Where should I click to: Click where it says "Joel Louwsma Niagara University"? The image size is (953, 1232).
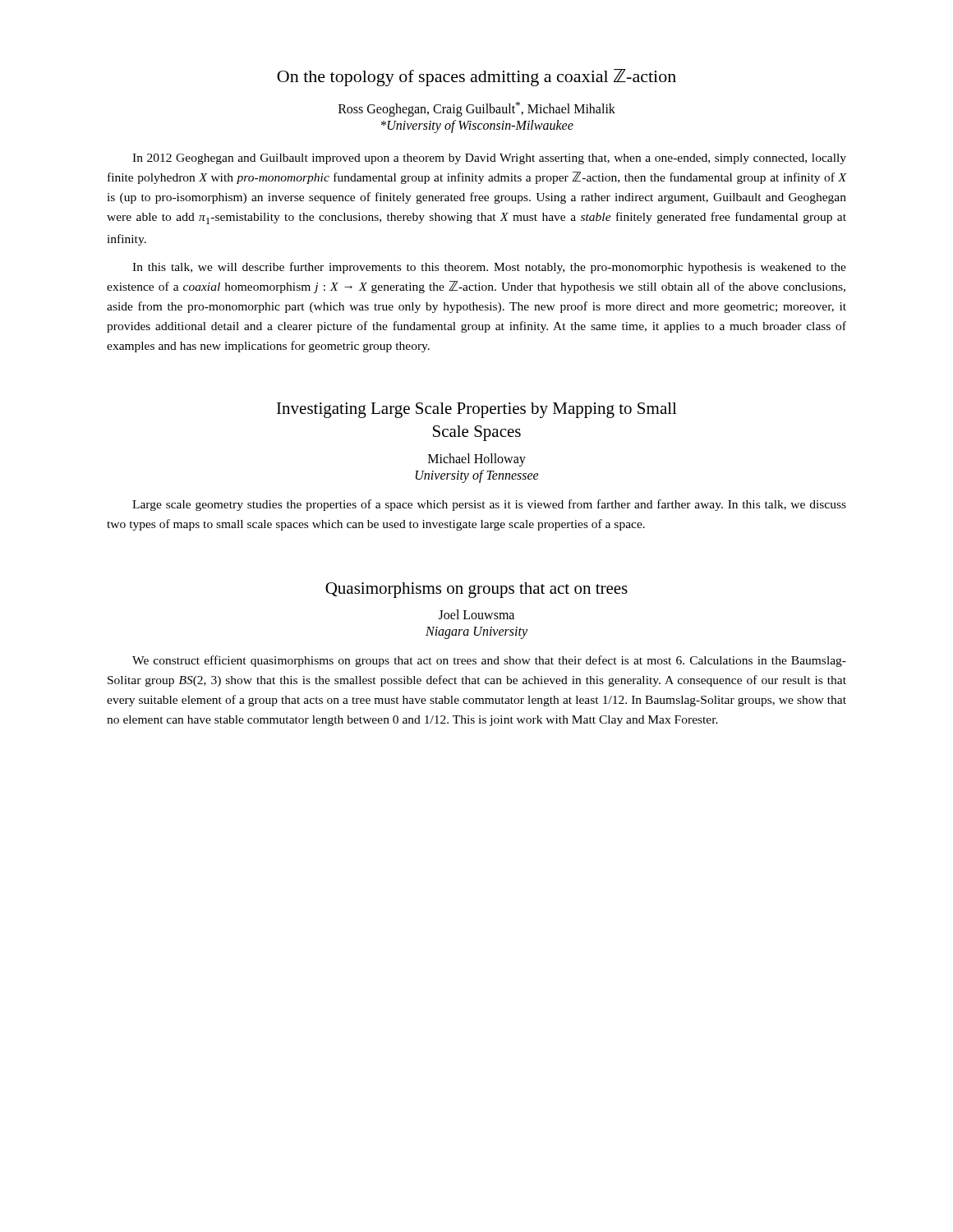coord(476,623)
